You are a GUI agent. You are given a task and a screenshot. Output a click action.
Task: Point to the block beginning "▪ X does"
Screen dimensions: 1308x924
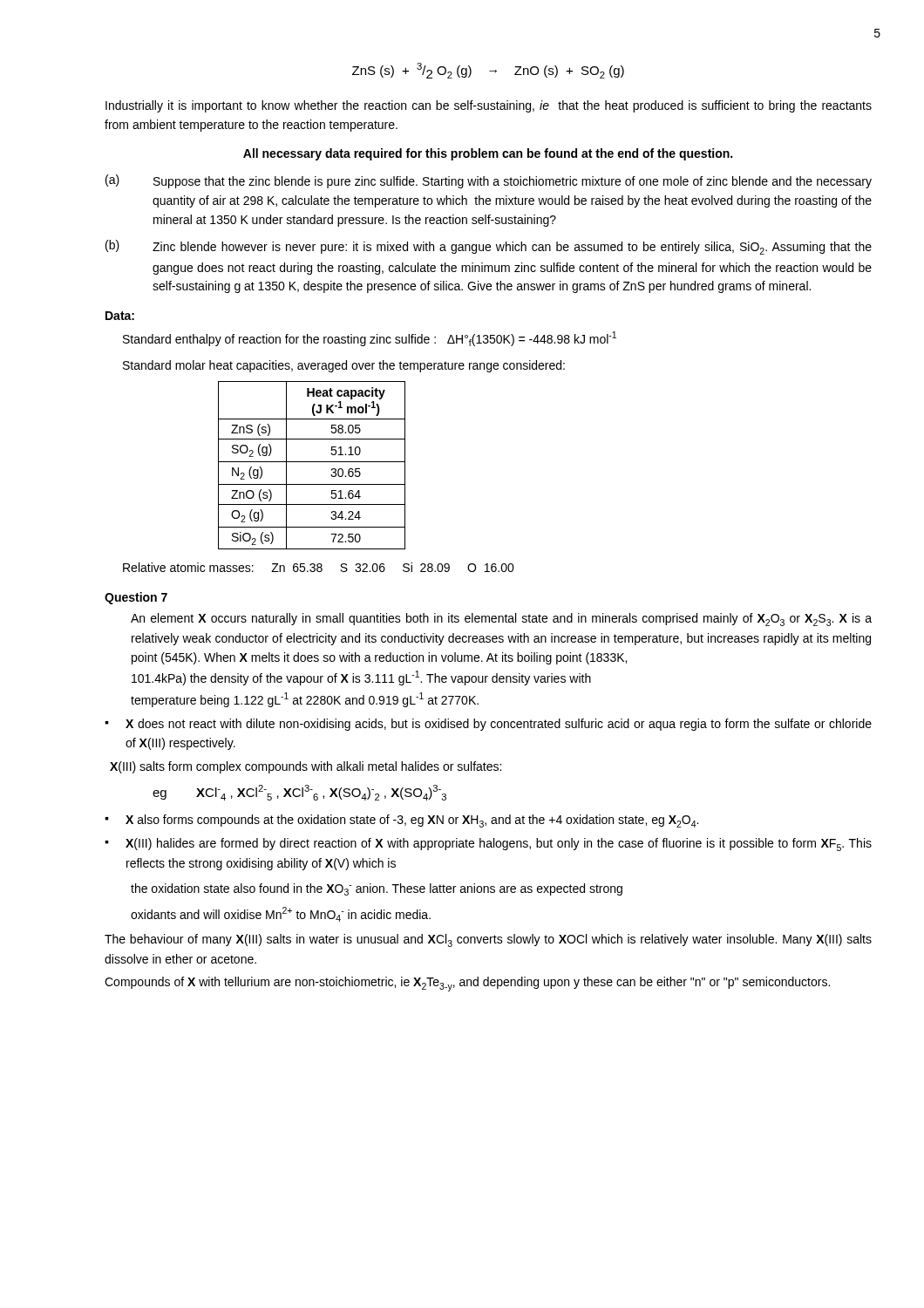[x=488, y=734]
